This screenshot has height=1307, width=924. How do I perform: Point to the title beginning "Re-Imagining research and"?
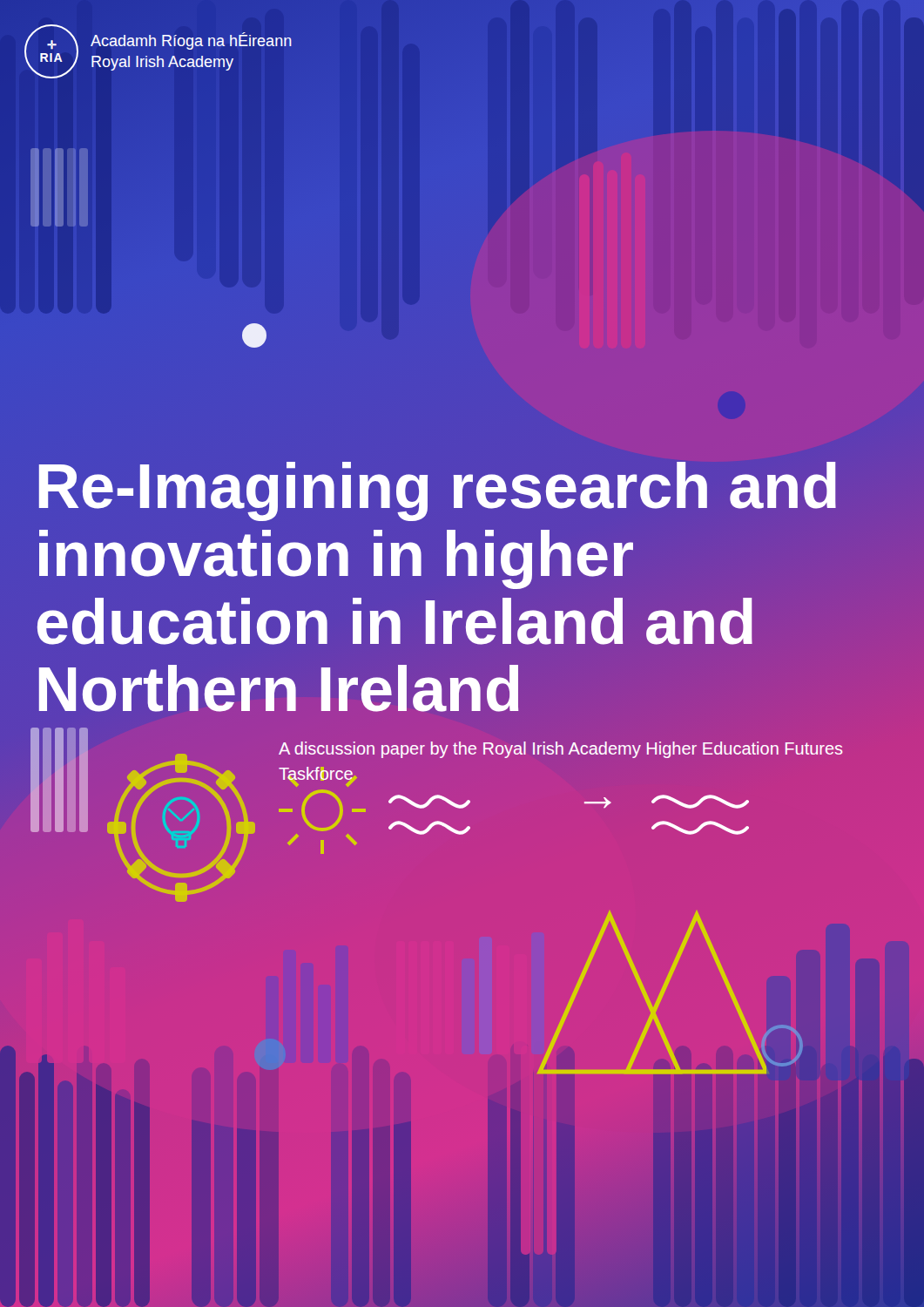462,589
